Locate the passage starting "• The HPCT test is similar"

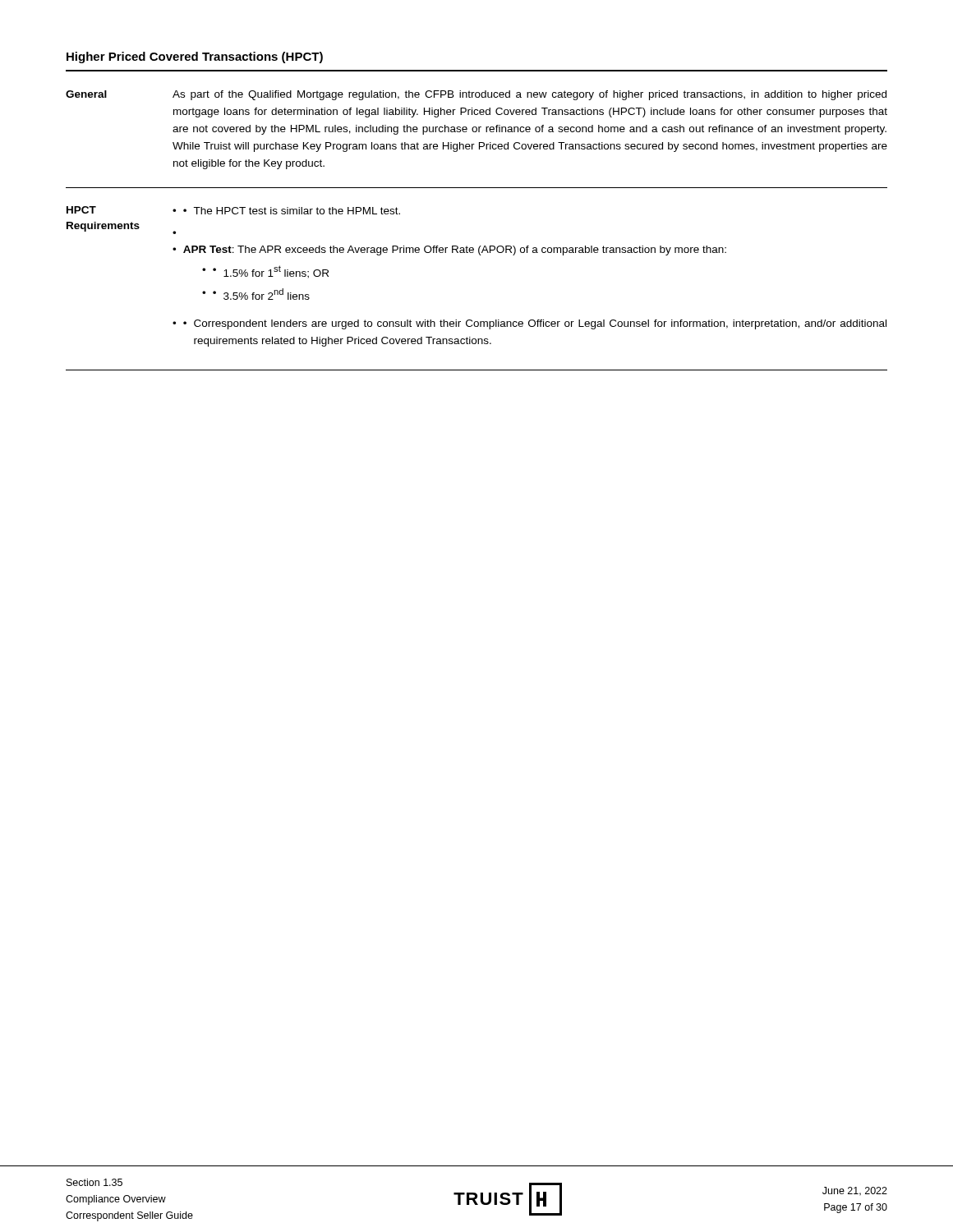292,211
